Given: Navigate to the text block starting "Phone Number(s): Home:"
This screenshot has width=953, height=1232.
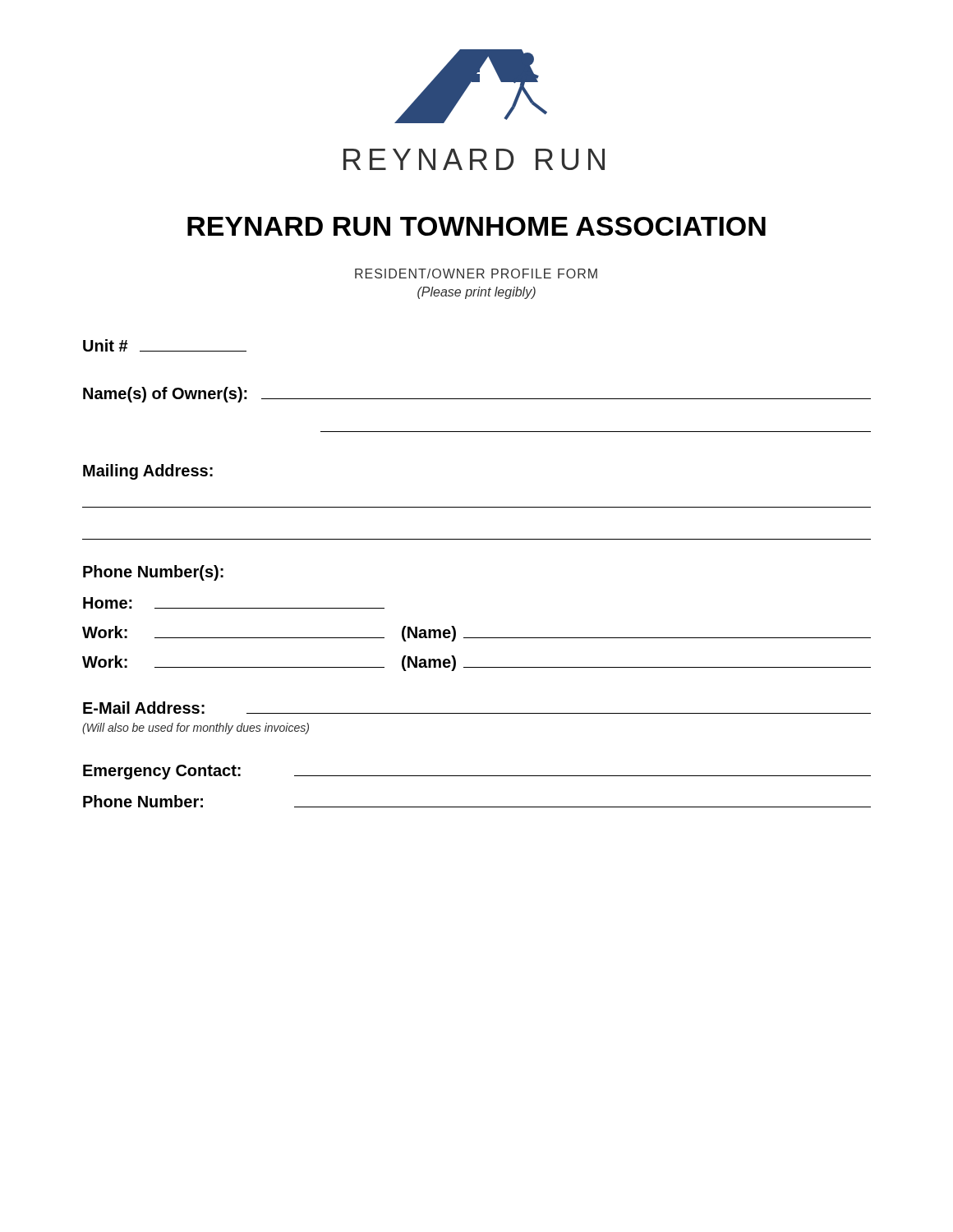Looking at the screenshot, I should coord(153,573).
